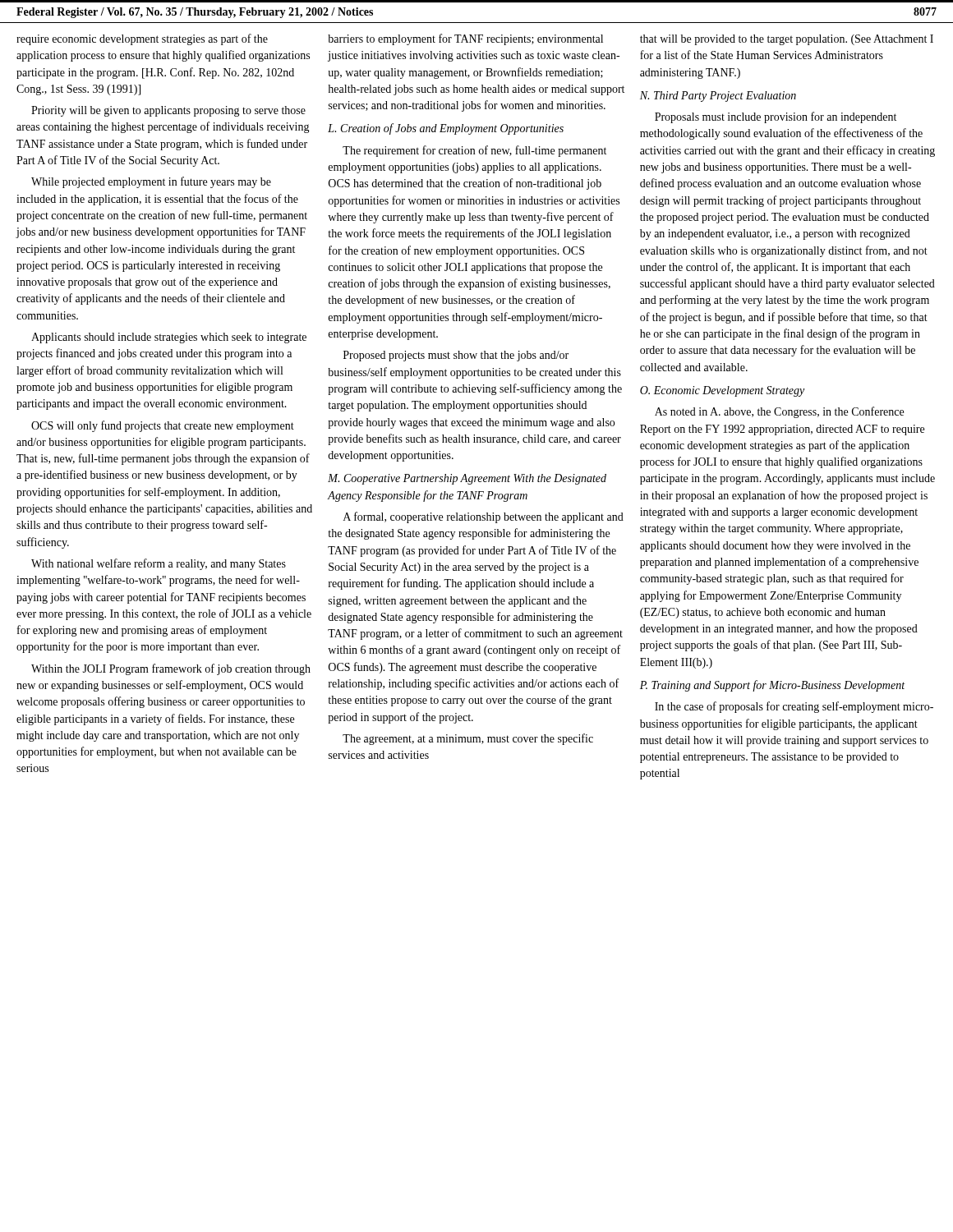953x1232 pixels.
Task: Locate the text starting "require economic development strategies as part"
Action: click(165, 404)
